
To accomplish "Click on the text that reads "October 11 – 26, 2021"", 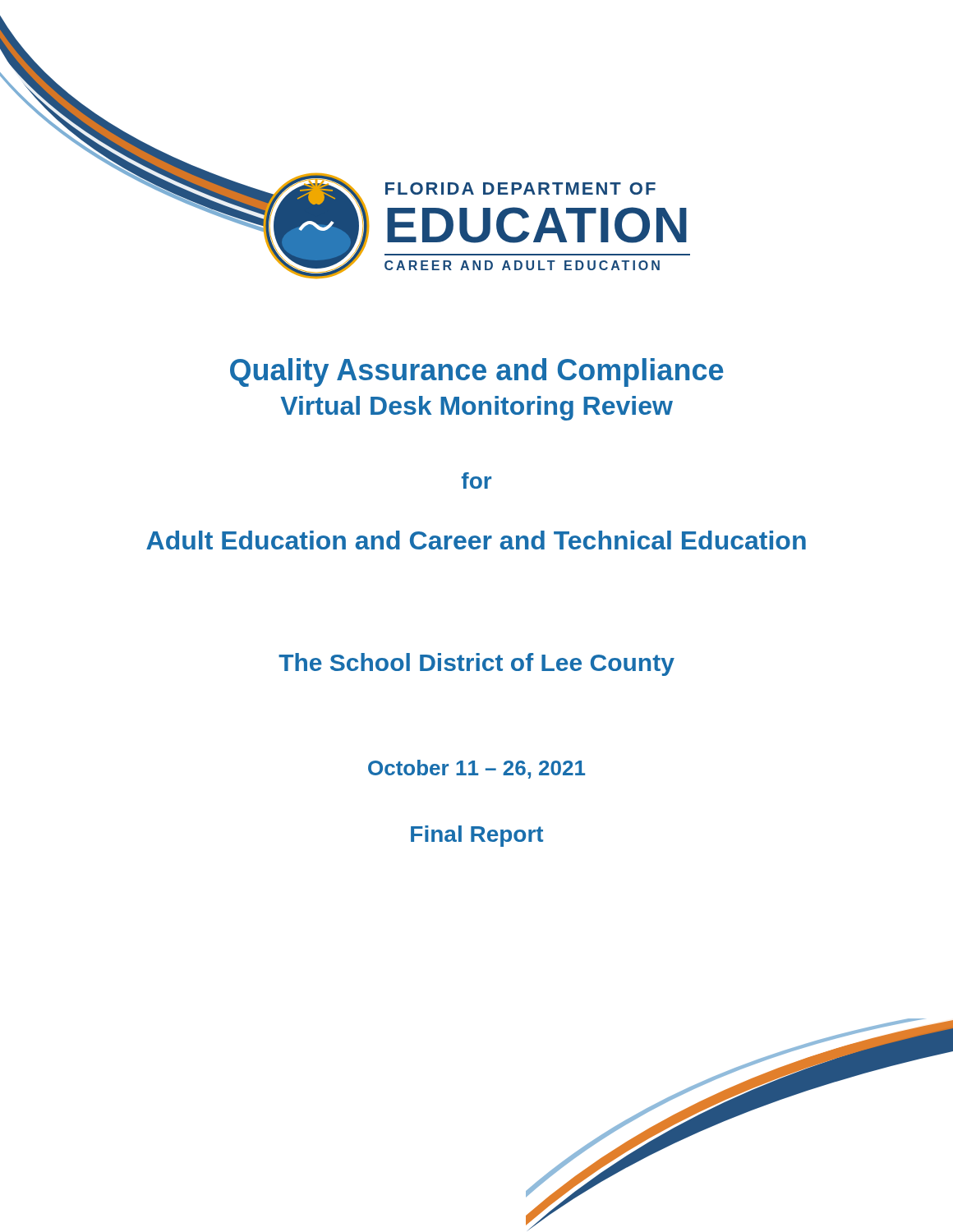I will tap(476, 768).
